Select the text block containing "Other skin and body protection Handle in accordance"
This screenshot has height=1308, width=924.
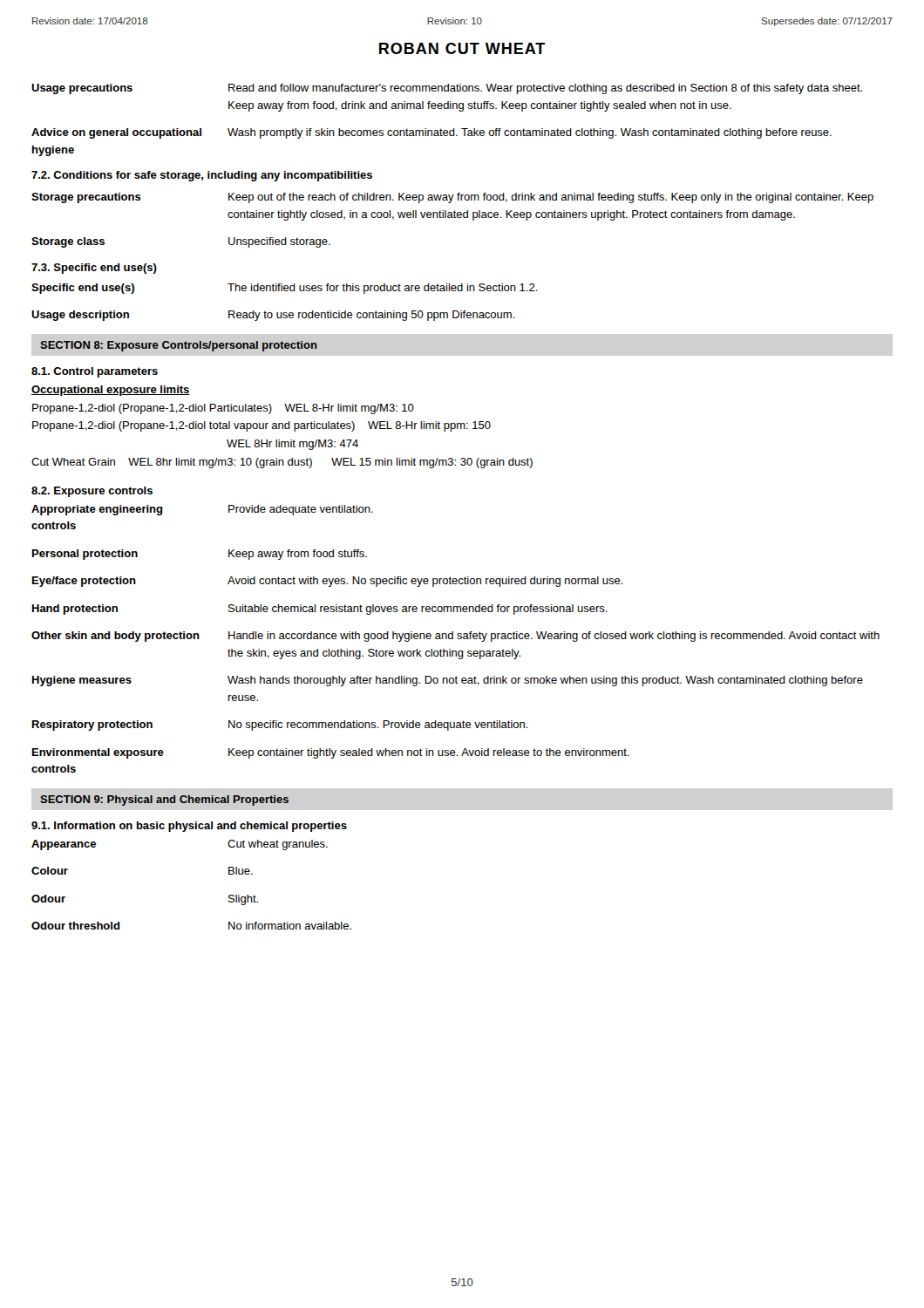pyautogui.click(x=462, y=644)
